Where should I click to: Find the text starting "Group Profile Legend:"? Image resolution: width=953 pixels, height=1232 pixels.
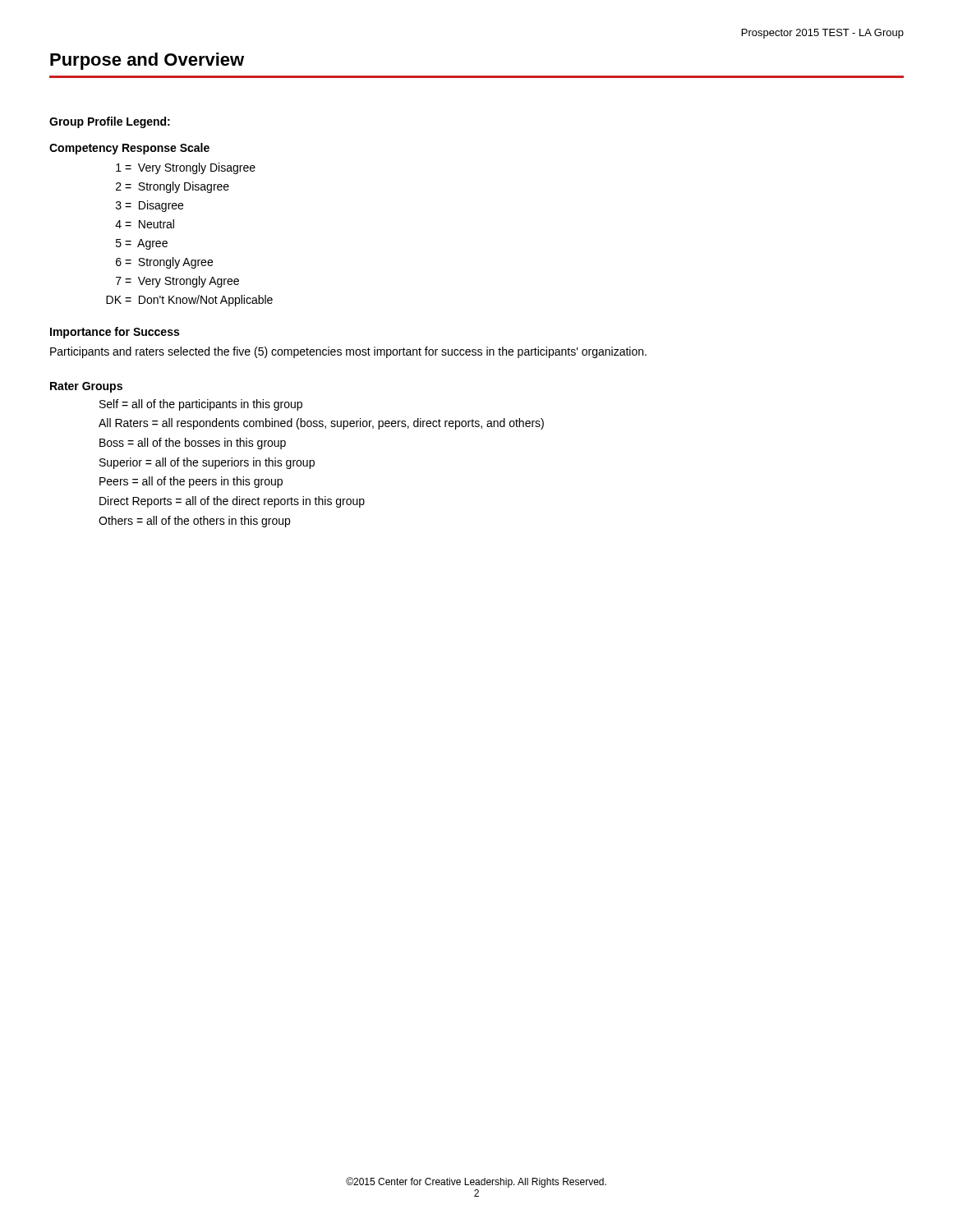click(110, 122)
